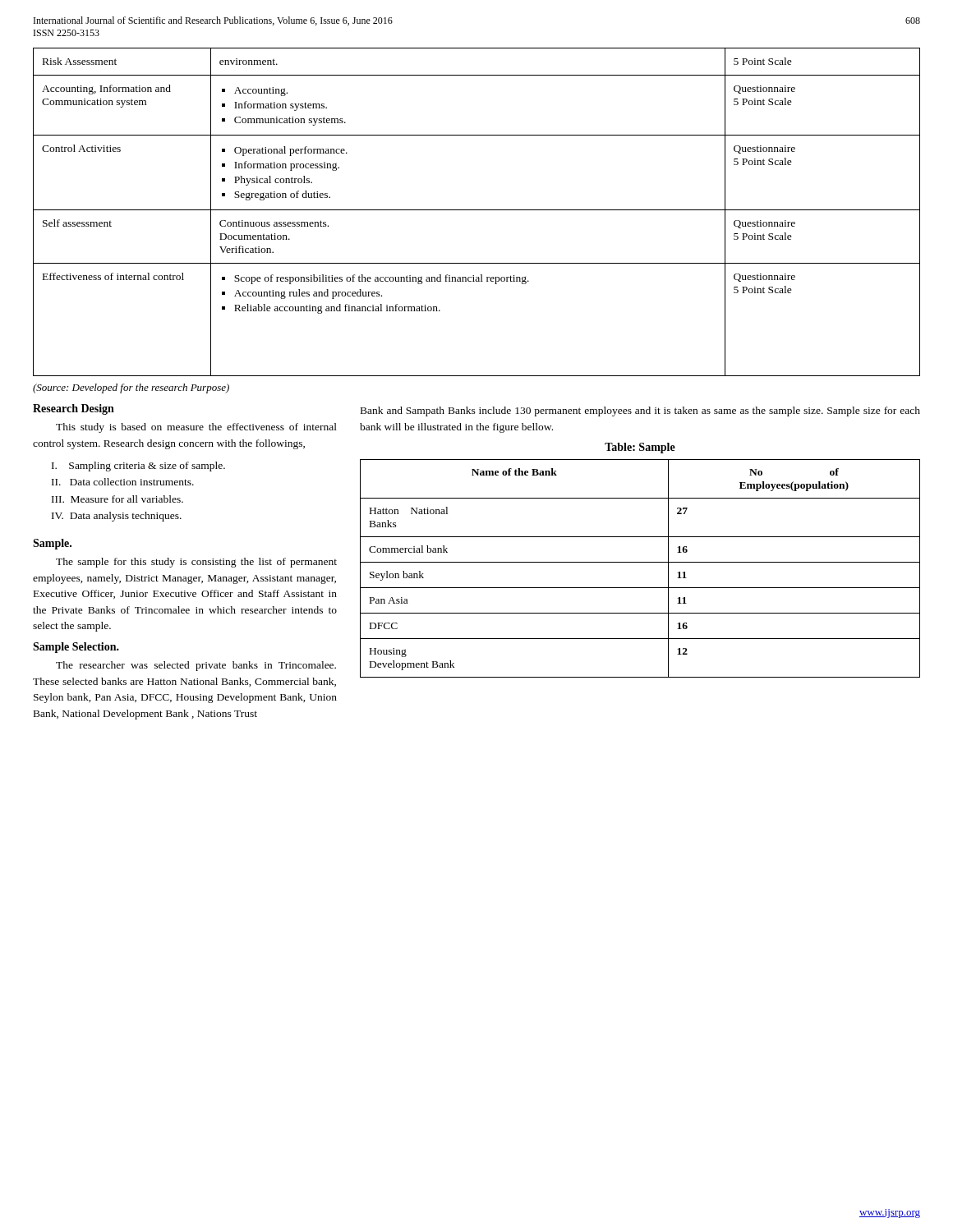Click on the text block that reads "Bank and Sampath Banks include"
The height and width of the screenshot is (1232, 953).
tap(640, 418)
